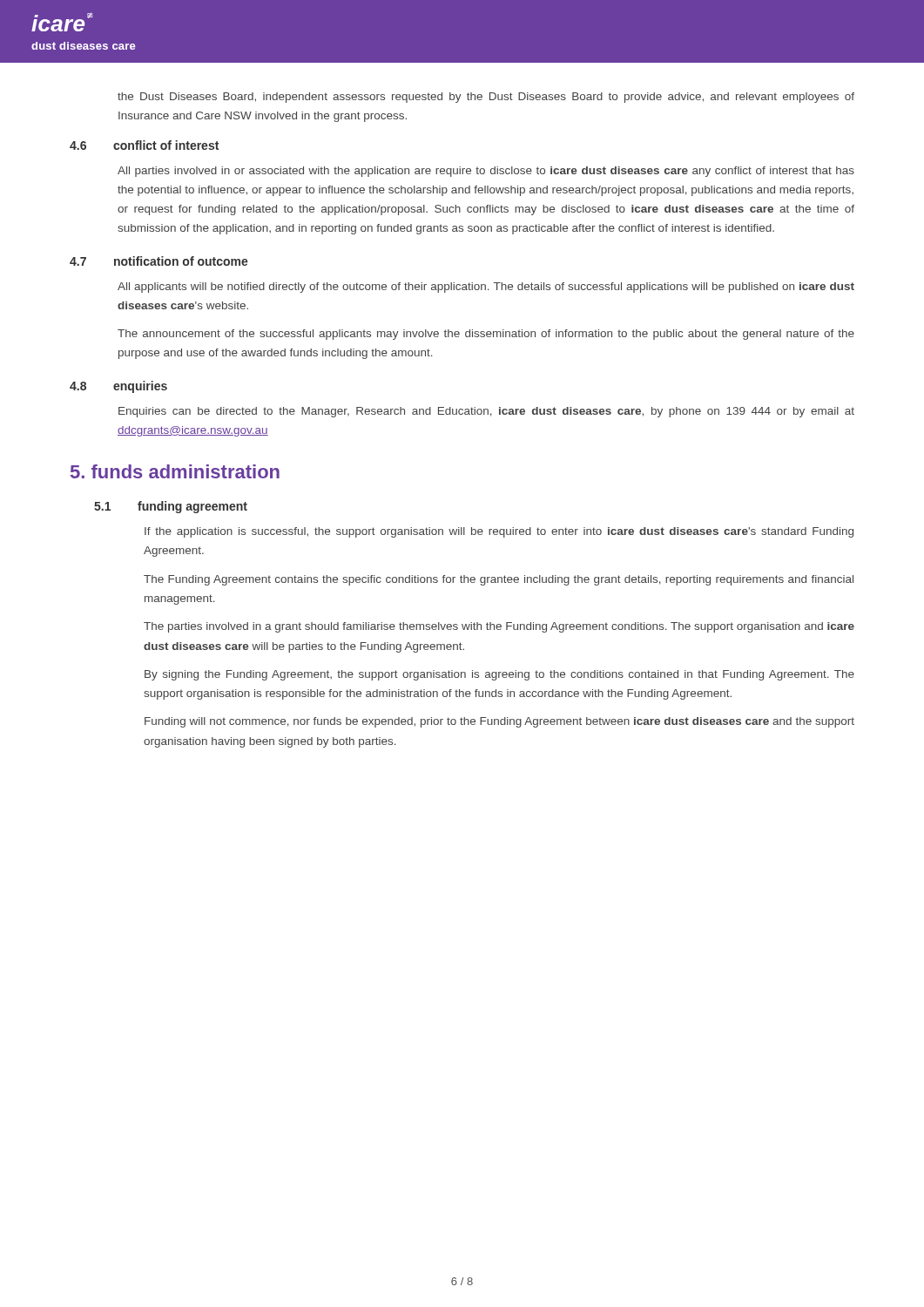Navigate to the region starting "5. funds administration"

[x=175, y=472]
